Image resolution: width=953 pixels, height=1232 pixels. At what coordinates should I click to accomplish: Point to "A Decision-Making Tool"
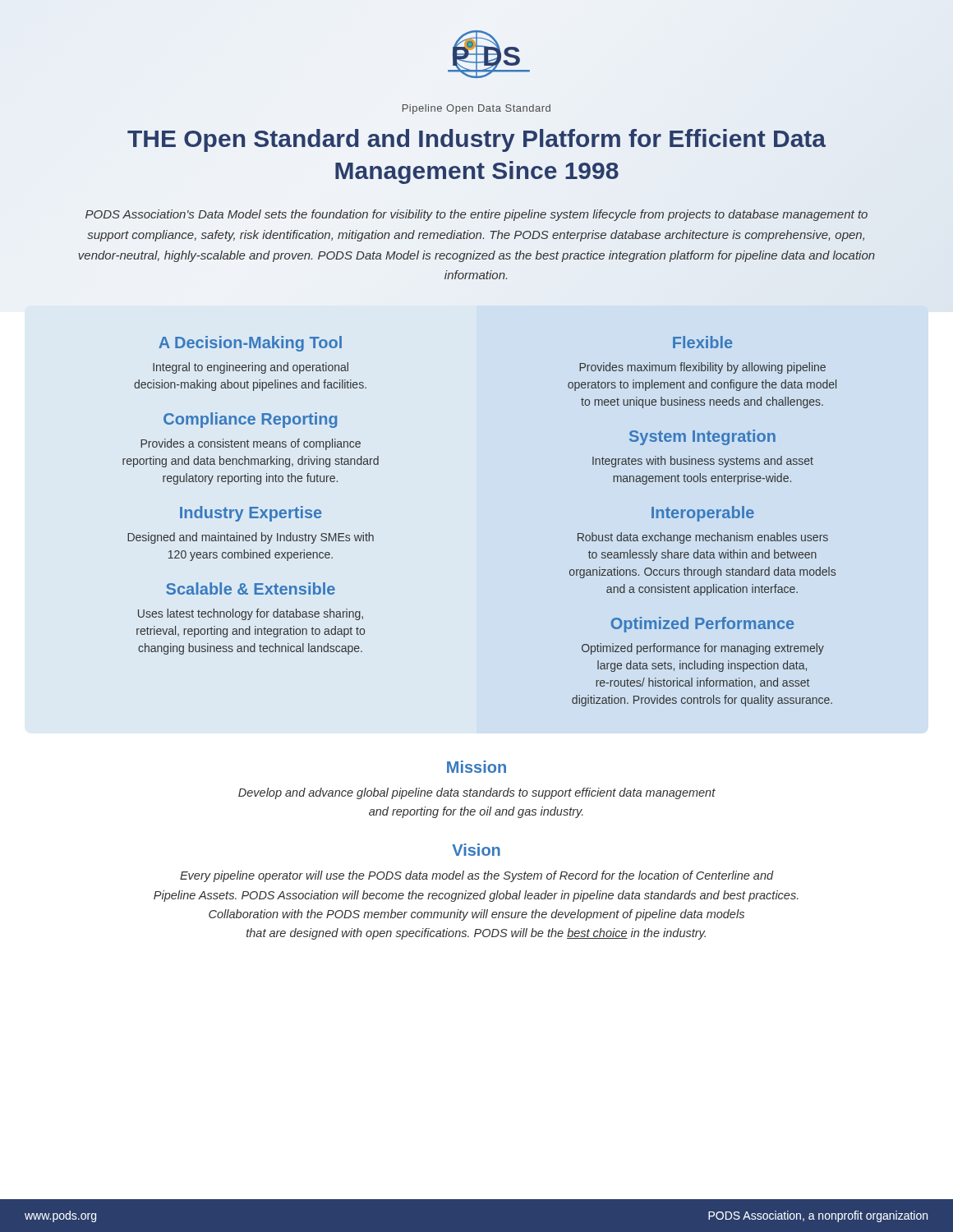pos(251,342)
